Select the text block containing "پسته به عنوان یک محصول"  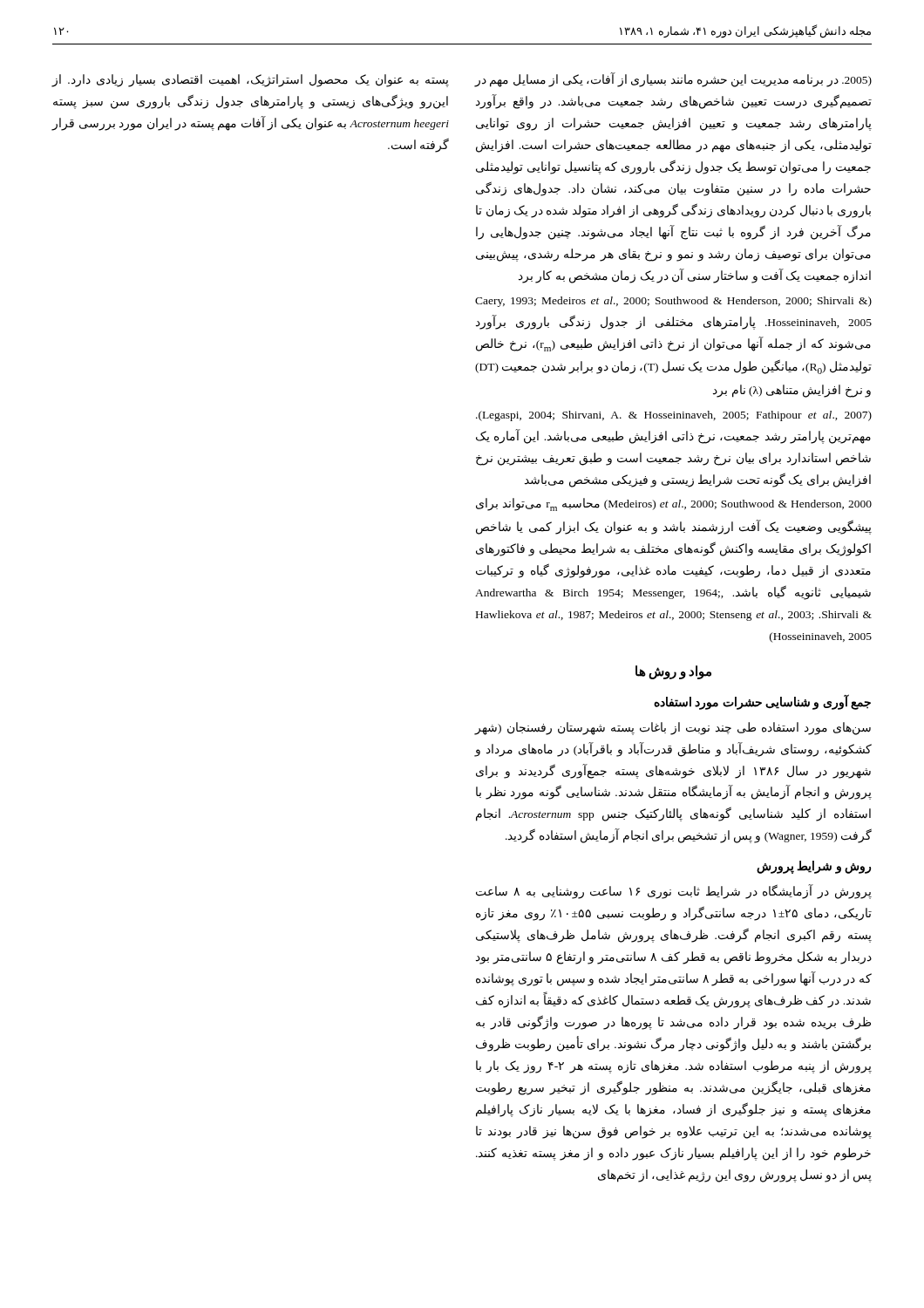(x=251, y=112)
